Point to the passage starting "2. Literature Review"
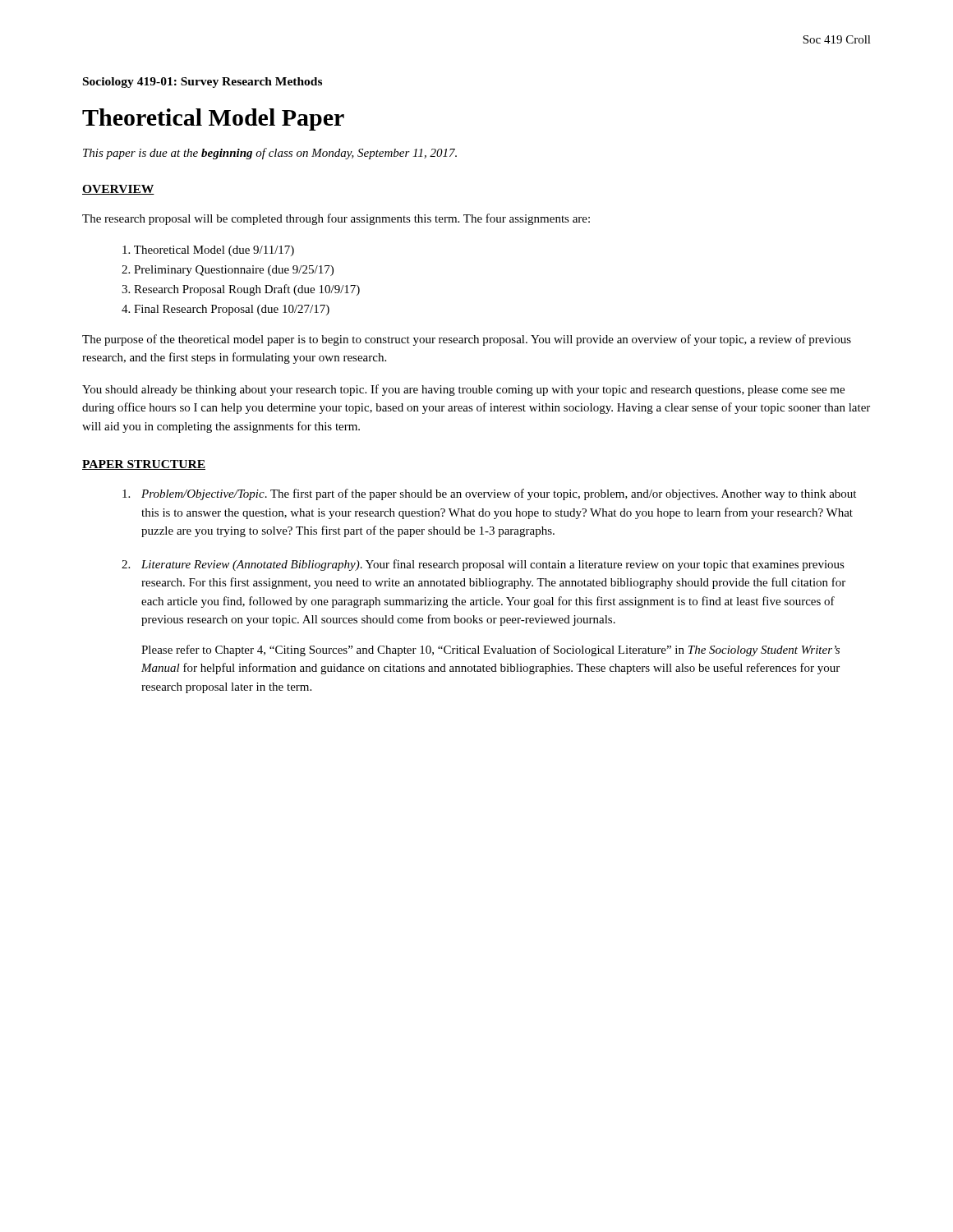Viewport: 953px width, 1232px height. 496,625
